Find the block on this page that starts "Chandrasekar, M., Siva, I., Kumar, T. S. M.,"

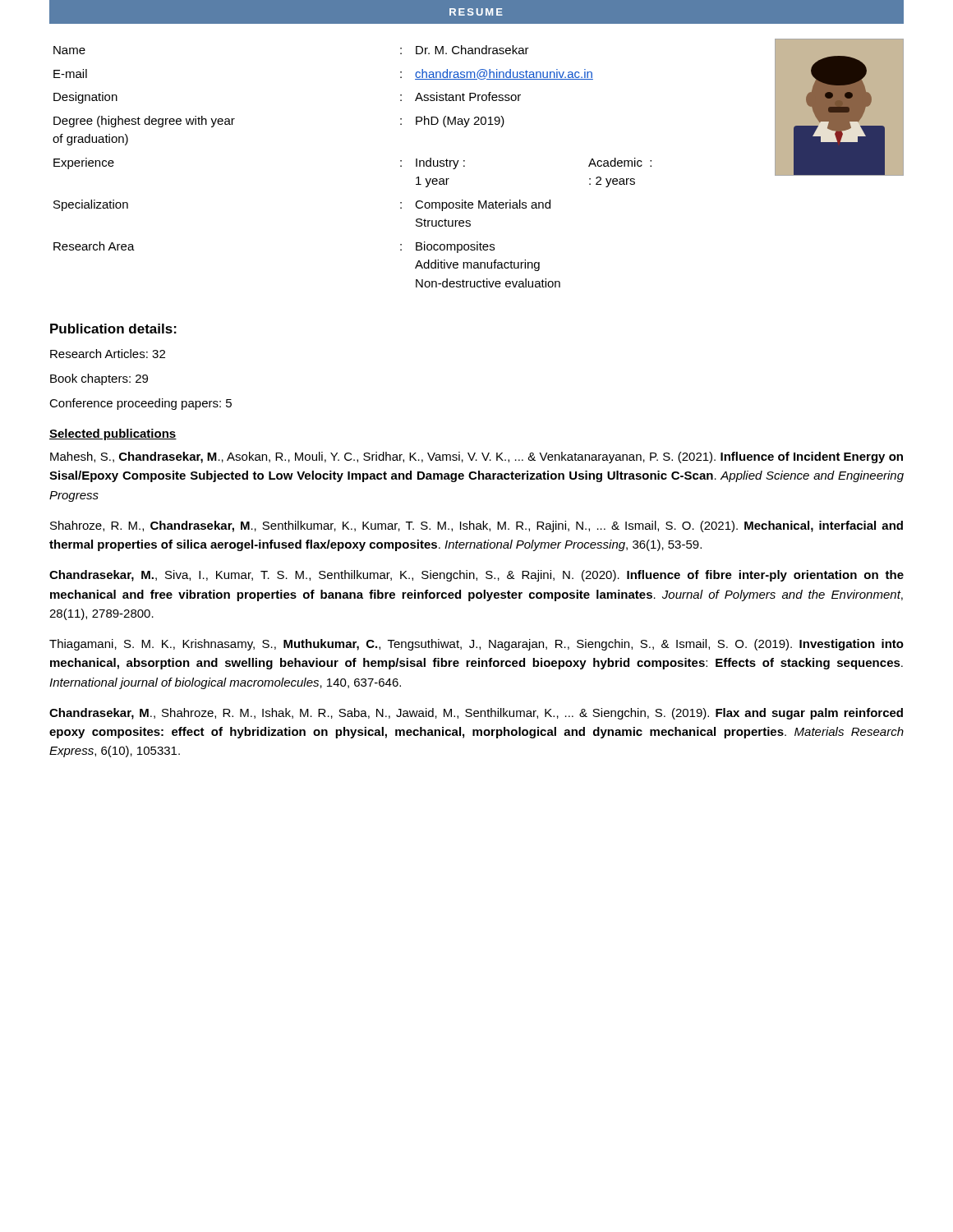pyautogui.click(x=476, y=594)
